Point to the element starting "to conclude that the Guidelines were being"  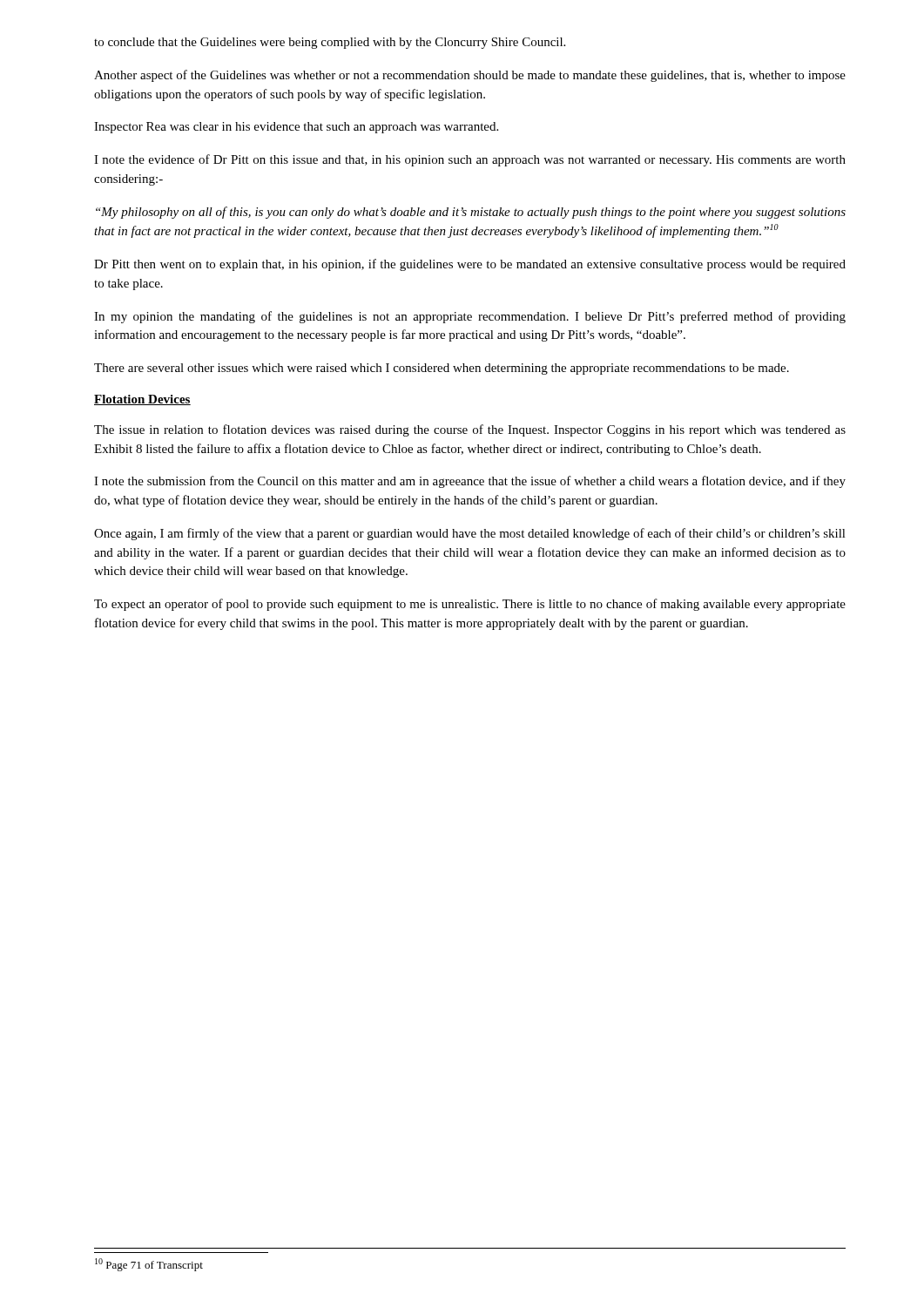(330, 42)
